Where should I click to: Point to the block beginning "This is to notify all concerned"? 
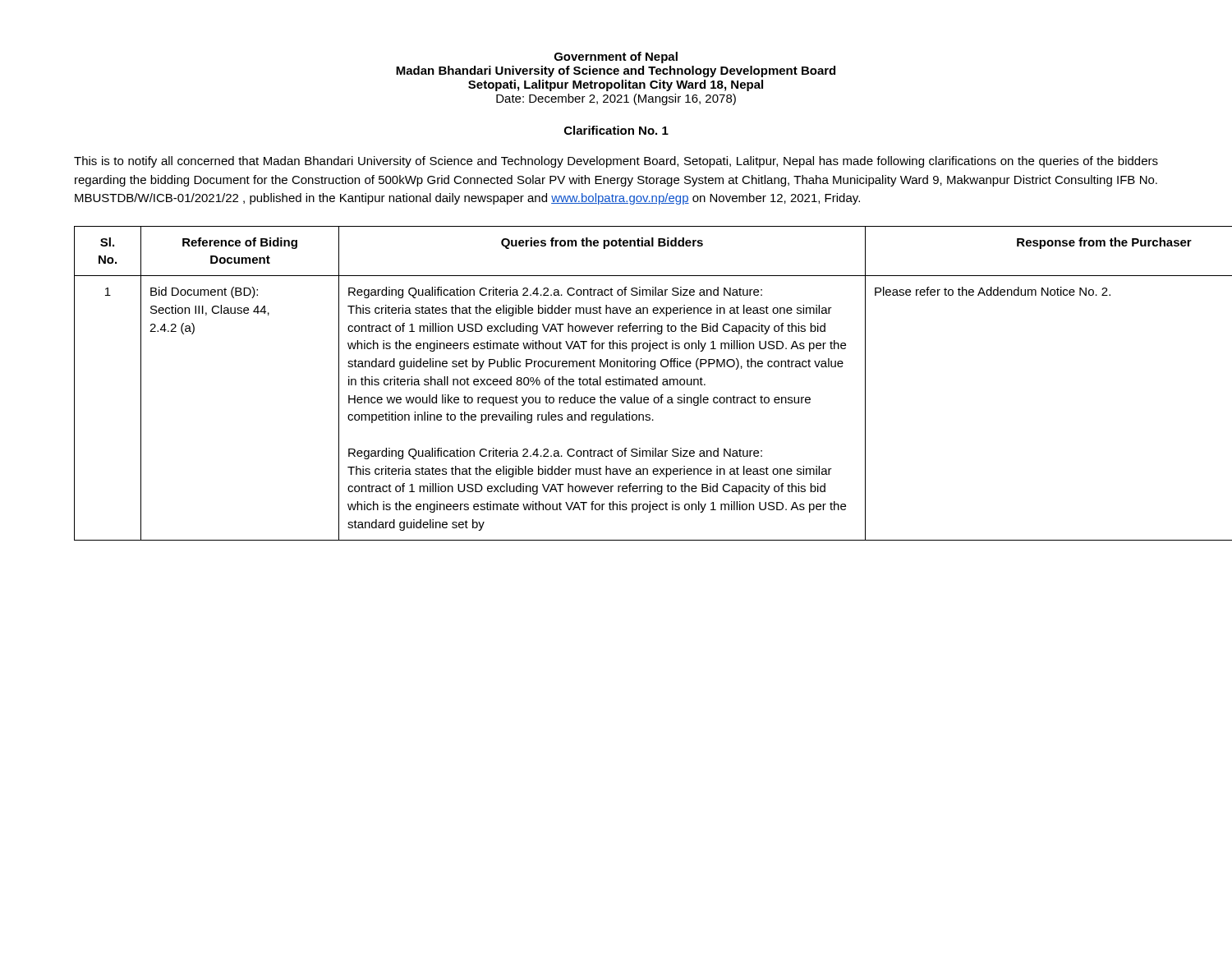(x=616, y=179)
